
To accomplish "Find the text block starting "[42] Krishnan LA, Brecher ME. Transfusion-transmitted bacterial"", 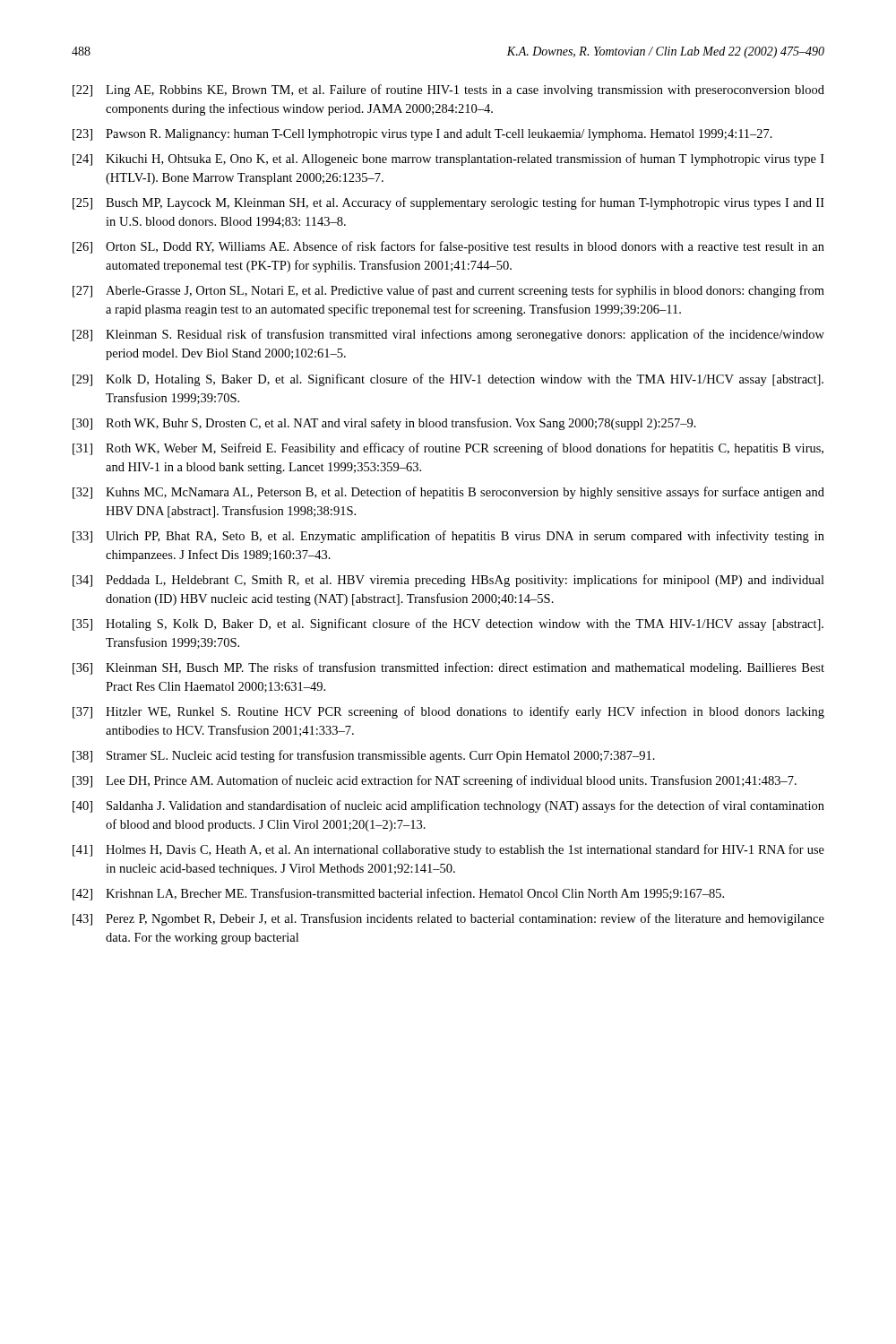I will point(448,894).
